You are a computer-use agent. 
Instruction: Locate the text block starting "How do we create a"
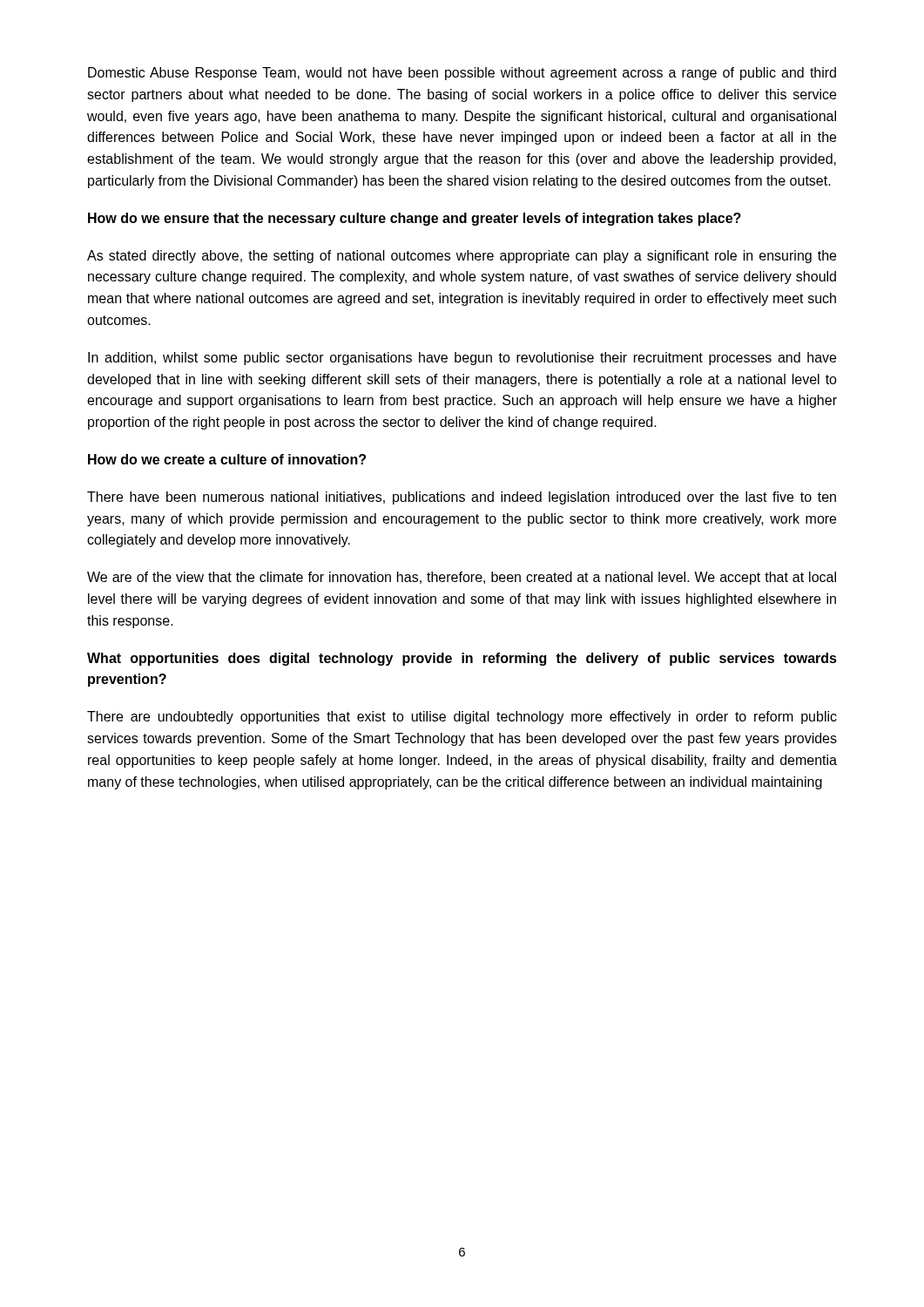pyautogui.click(x=227, y=460)
